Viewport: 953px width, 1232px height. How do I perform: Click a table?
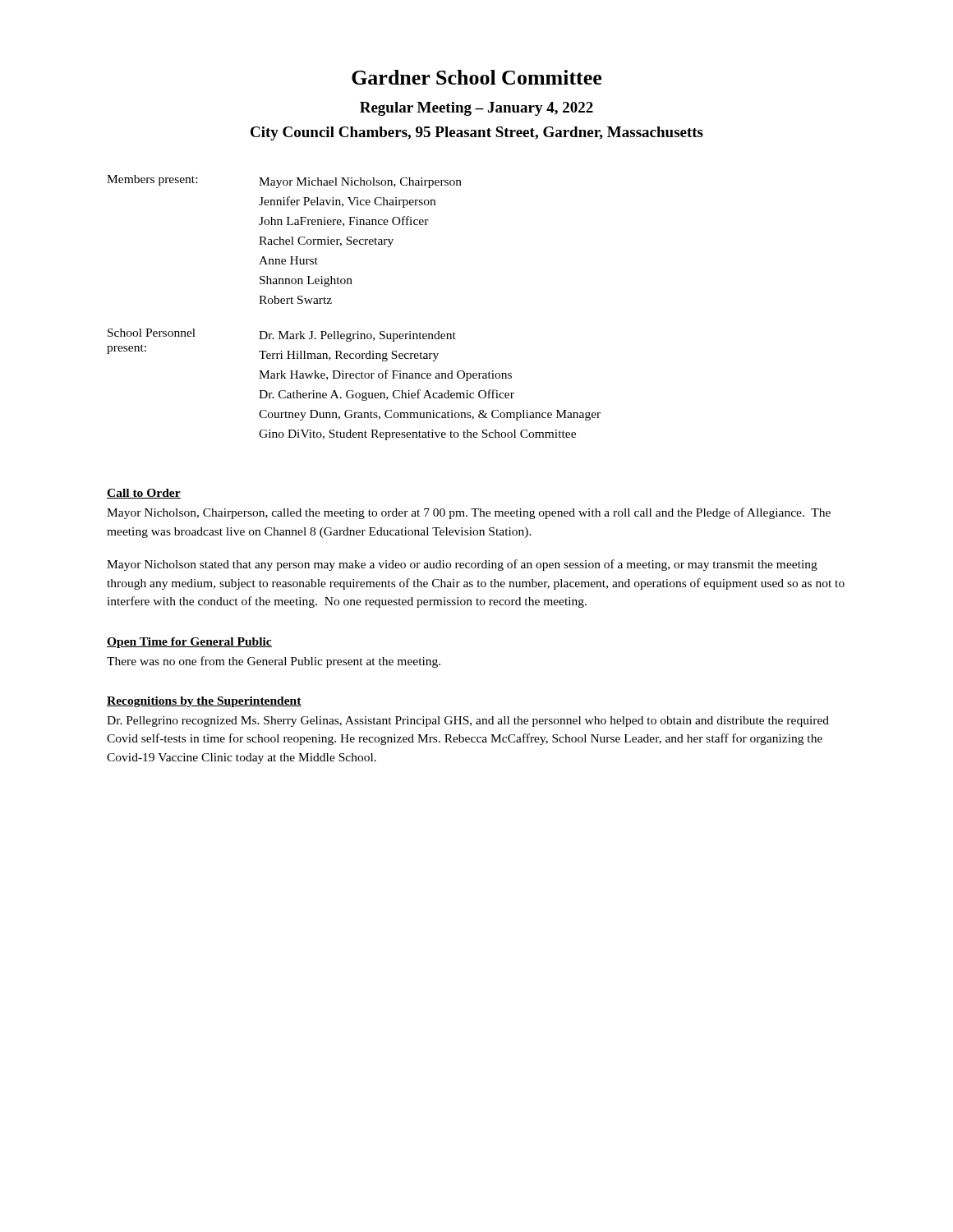[476, 308]
